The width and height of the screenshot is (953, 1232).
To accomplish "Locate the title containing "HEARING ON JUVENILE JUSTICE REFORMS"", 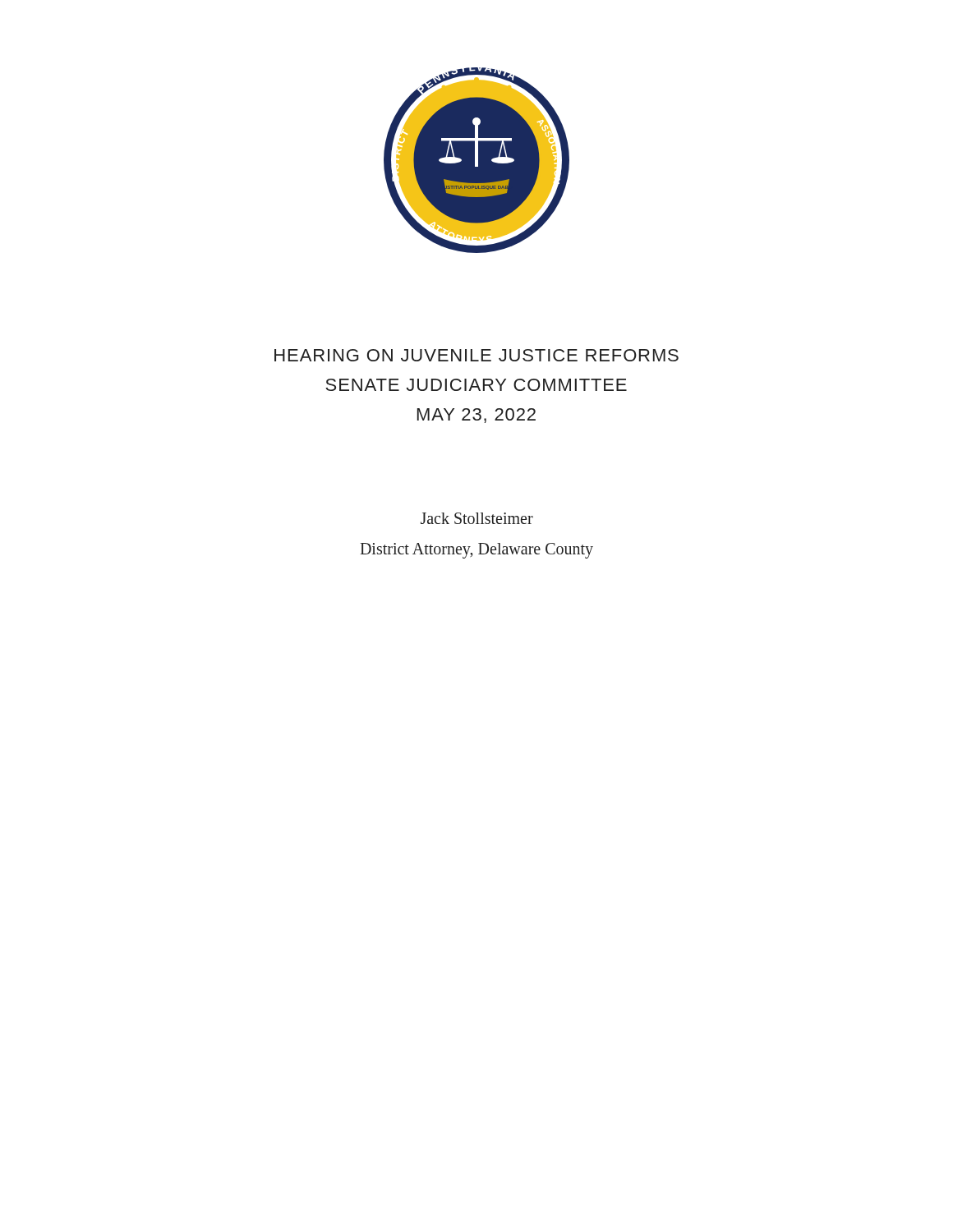I will click(476, 355).
